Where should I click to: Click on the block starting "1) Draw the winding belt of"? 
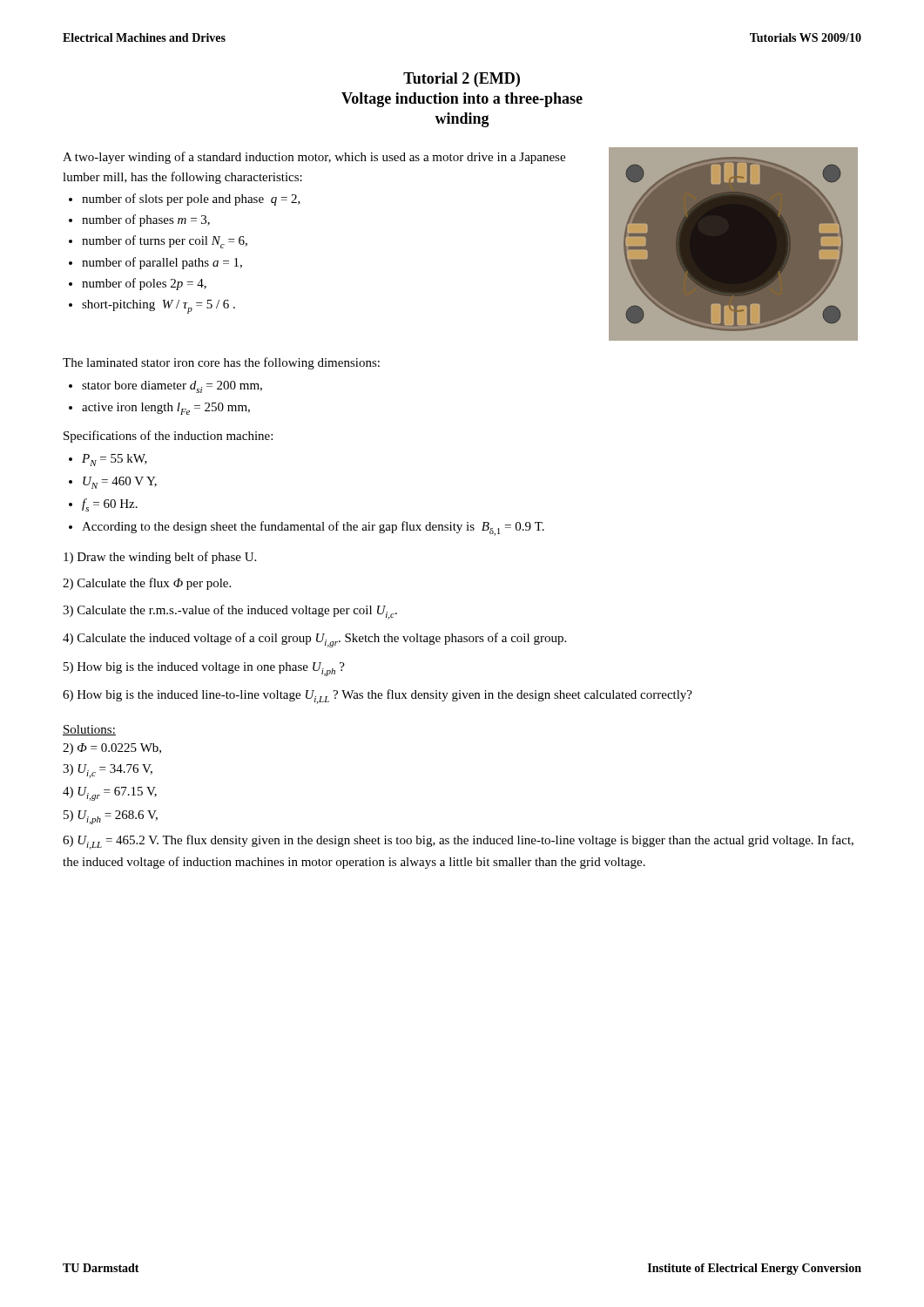pos(160,556)
